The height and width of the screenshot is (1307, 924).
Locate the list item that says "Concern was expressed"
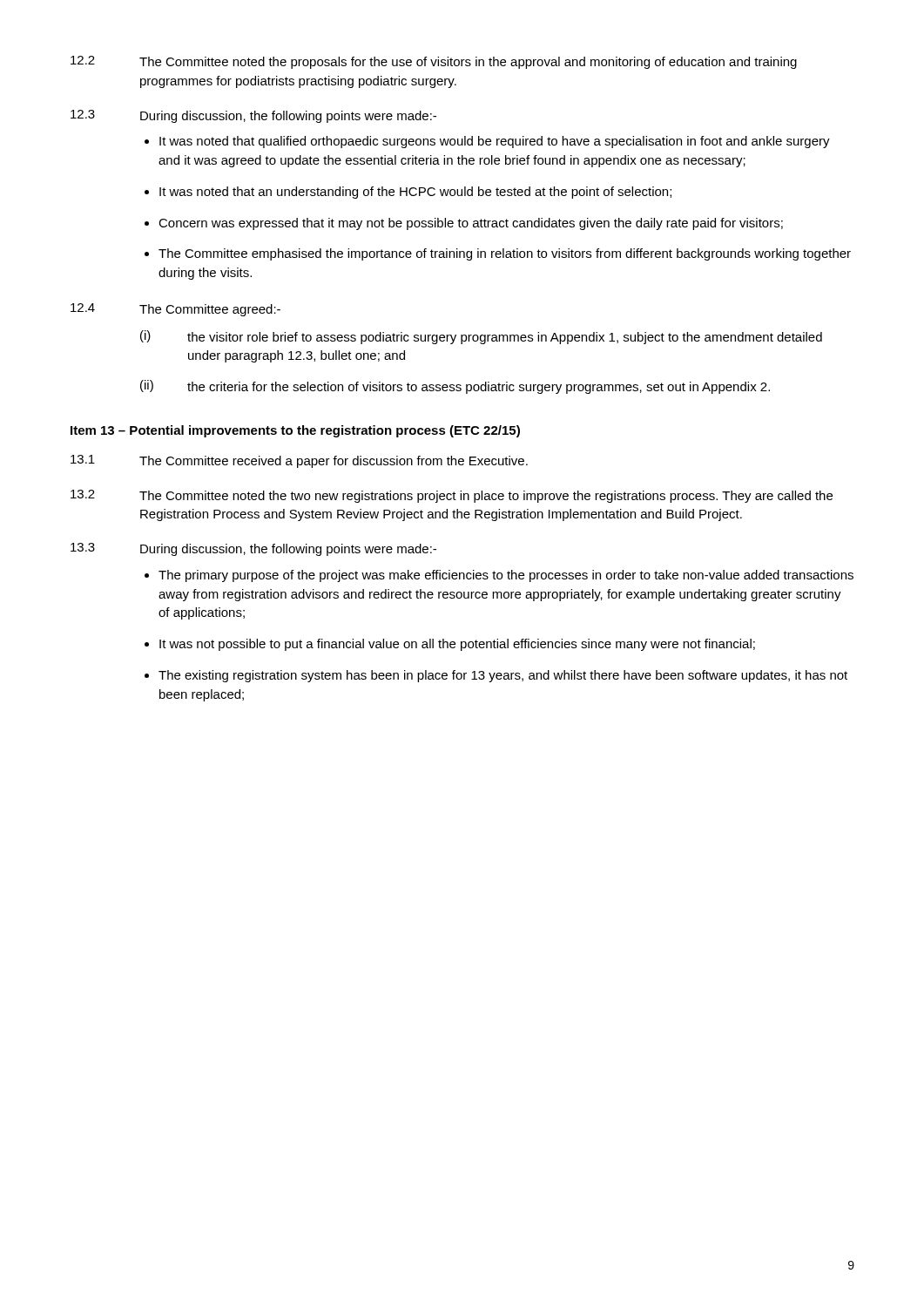471,222
